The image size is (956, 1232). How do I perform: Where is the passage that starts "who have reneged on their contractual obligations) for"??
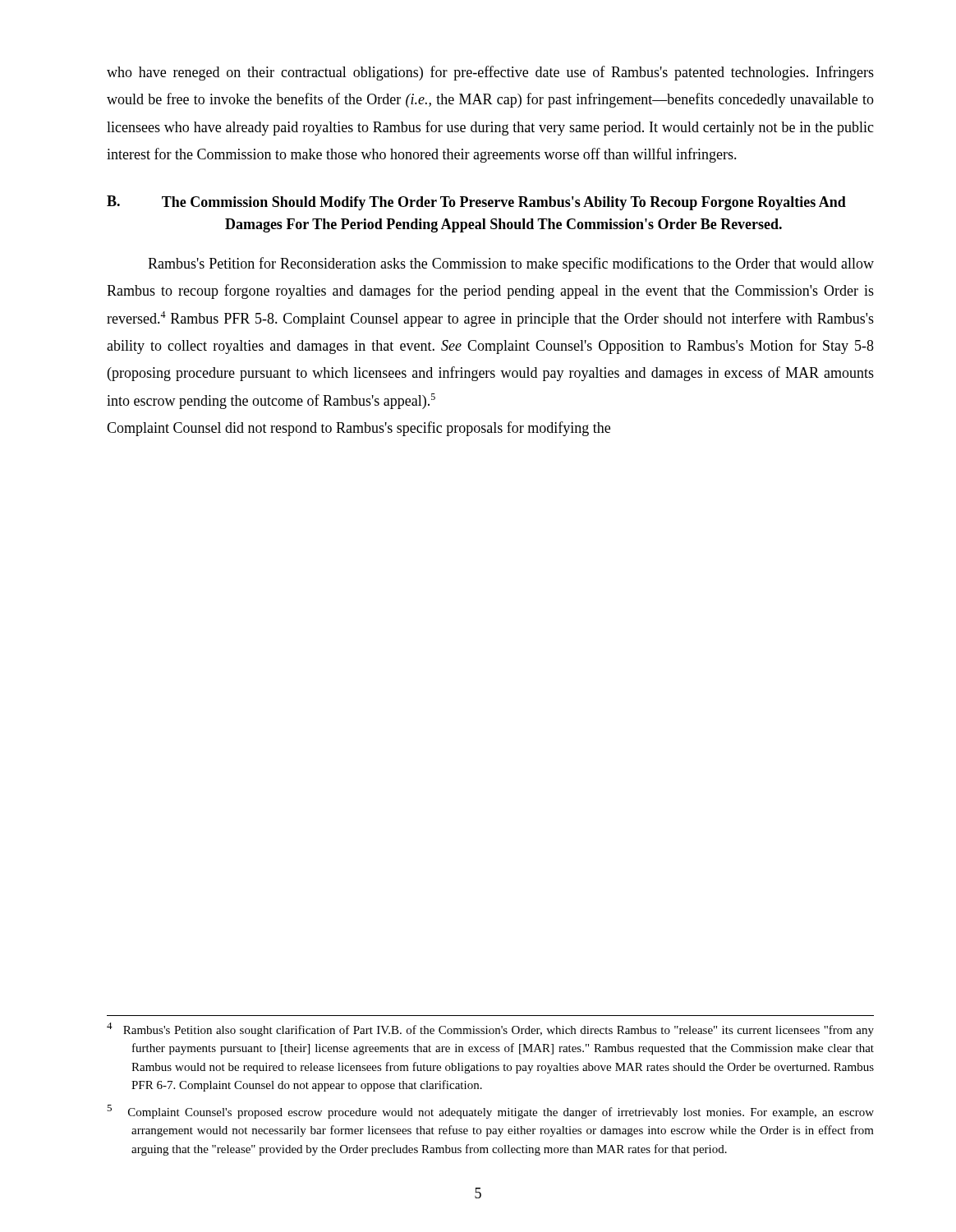490,113
